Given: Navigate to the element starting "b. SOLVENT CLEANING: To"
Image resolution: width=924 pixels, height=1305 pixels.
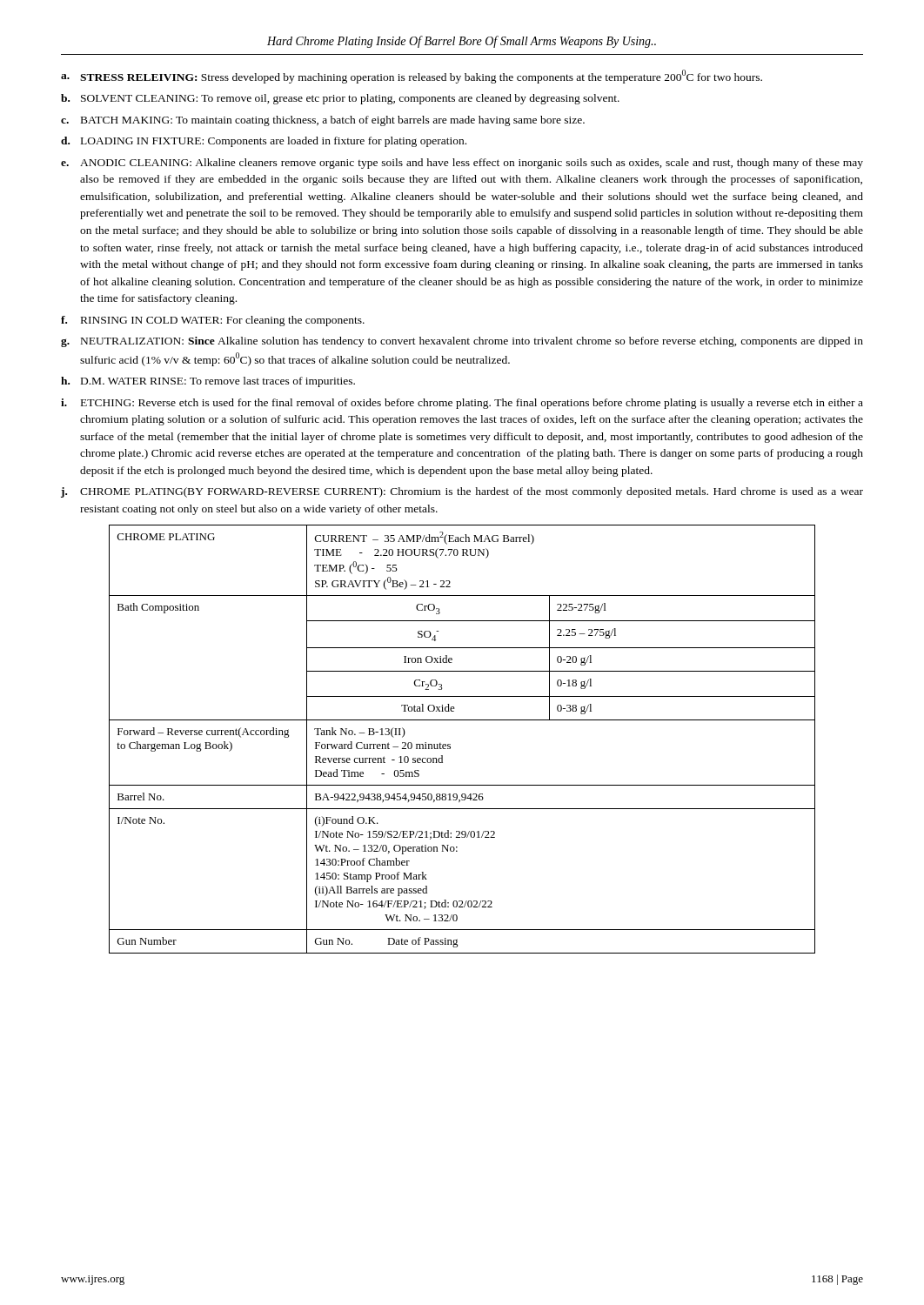Looking at the screenshot, I should (462, 98).
